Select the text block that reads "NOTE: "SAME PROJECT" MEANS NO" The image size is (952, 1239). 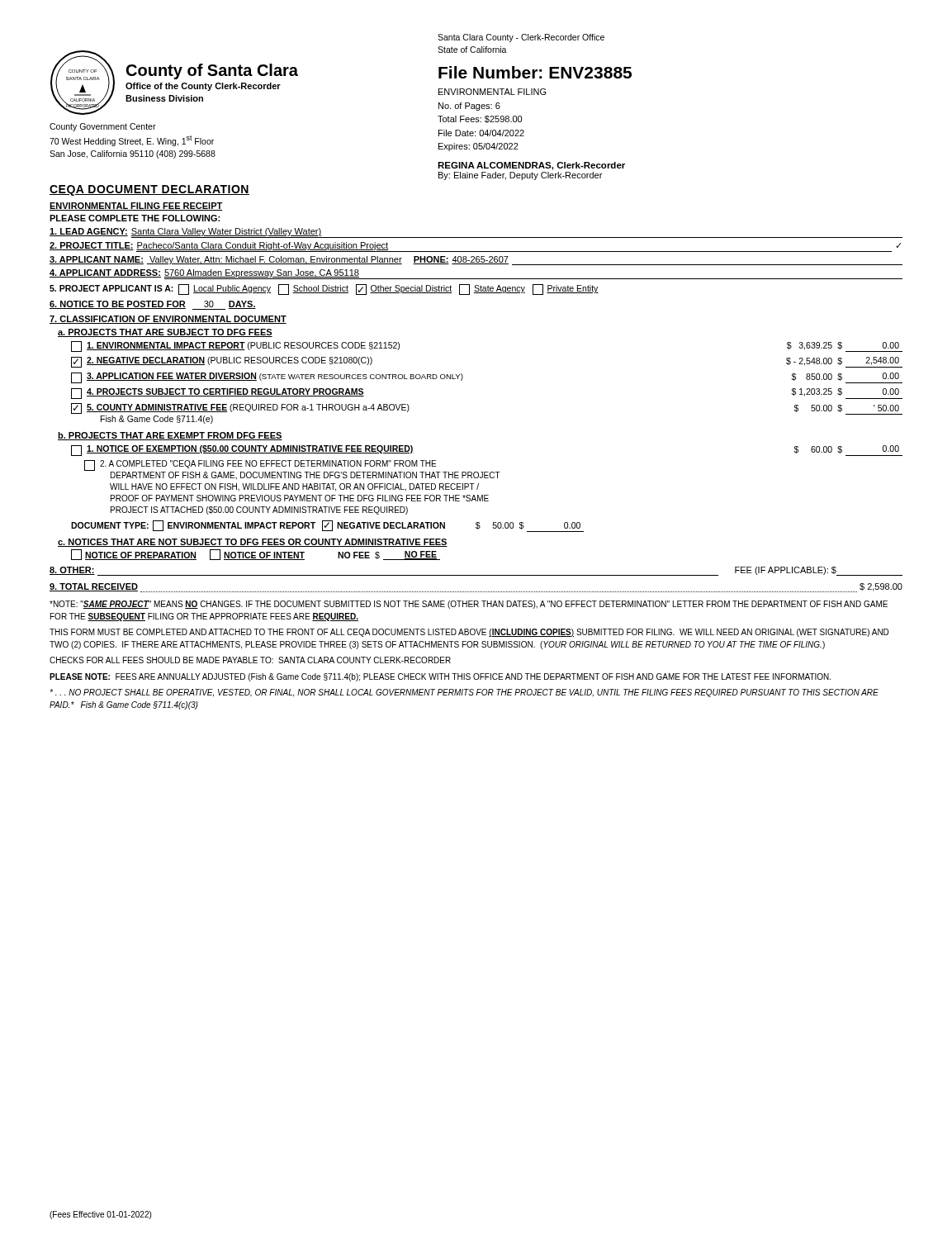(476, 655)
